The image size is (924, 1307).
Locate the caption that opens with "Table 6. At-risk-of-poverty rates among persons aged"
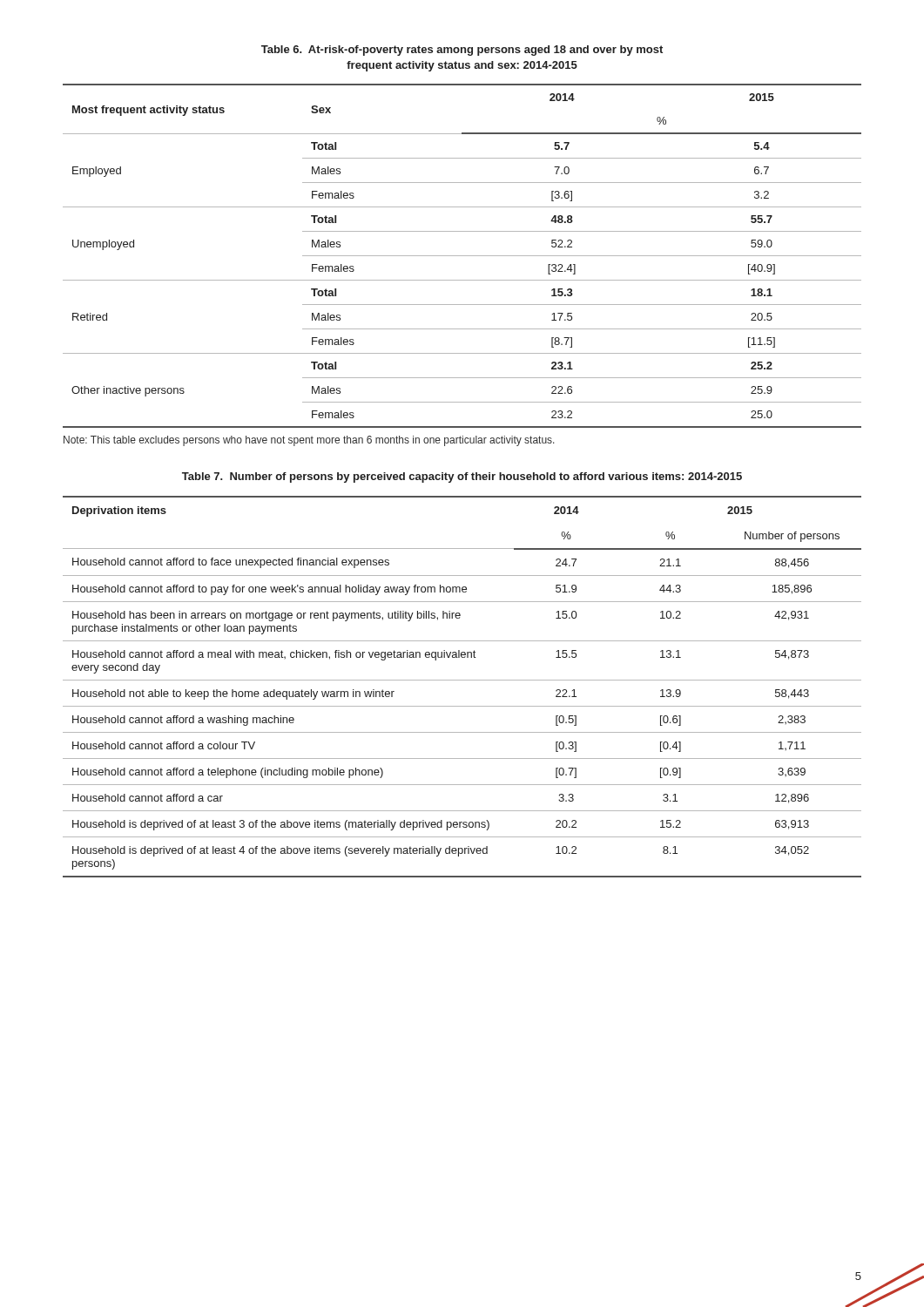(x=462, y=57)
